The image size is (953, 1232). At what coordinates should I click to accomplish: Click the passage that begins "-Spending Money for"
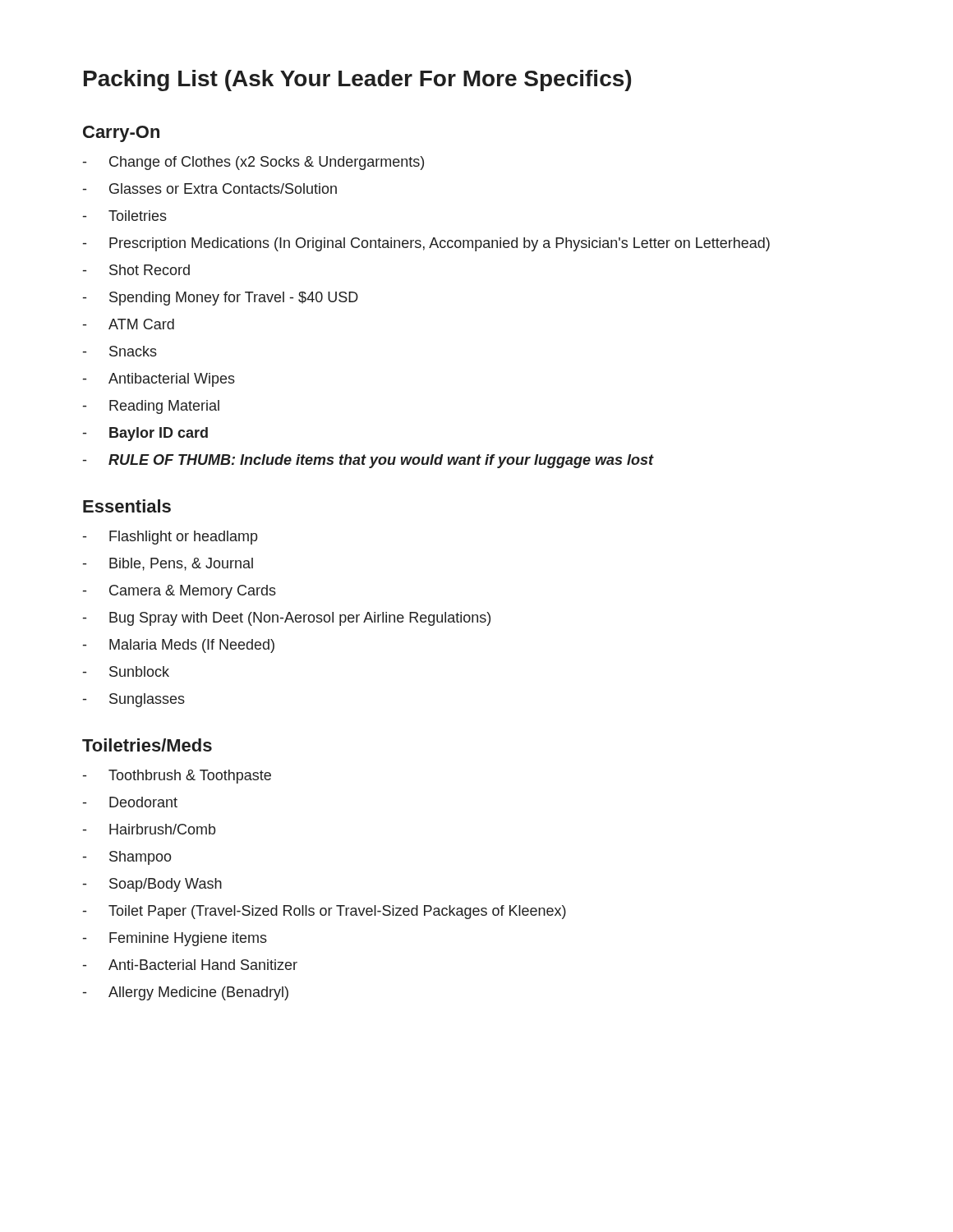point(221,299)
